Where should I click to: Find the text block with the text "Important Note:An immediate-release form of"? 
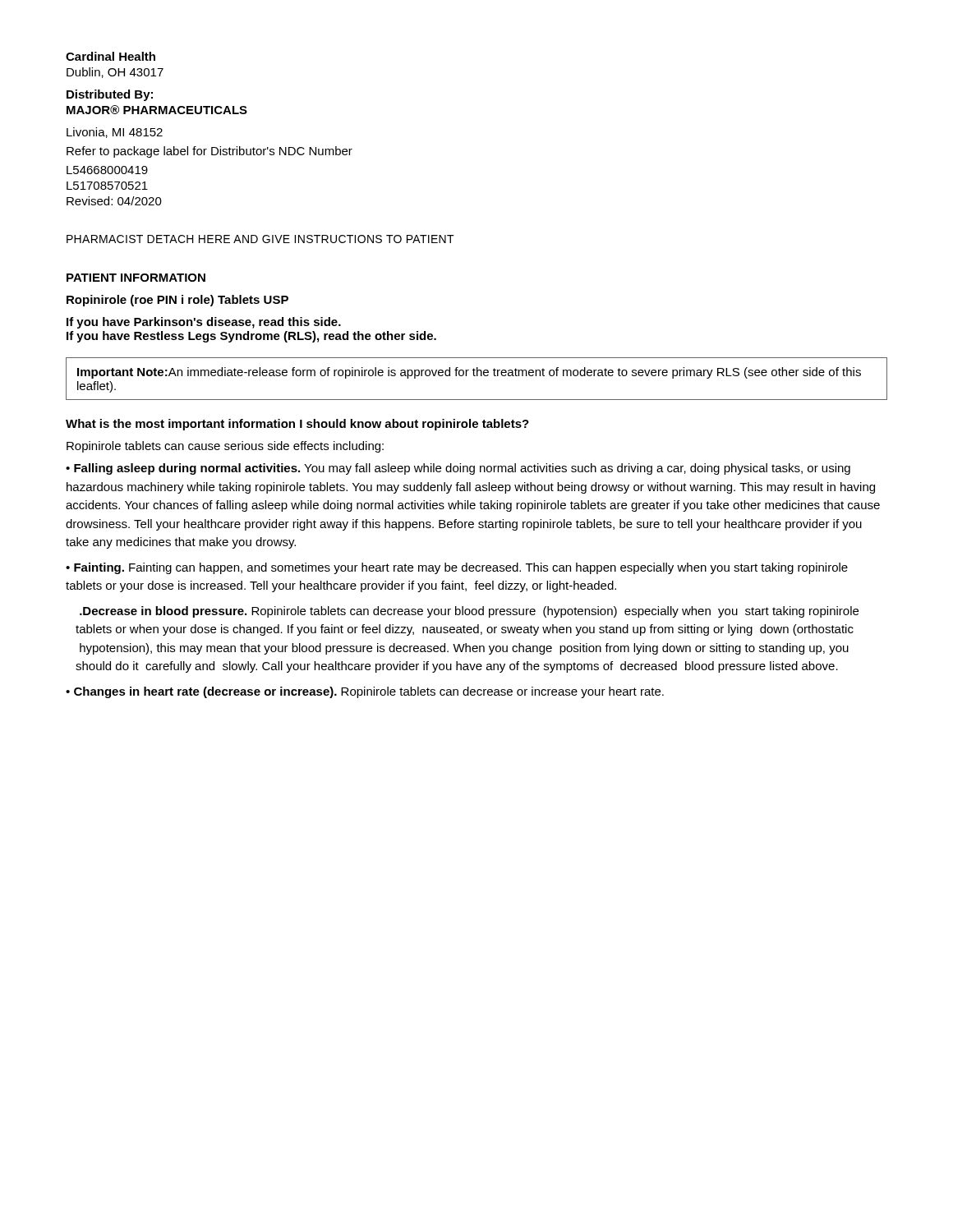(x=469, y=379)
